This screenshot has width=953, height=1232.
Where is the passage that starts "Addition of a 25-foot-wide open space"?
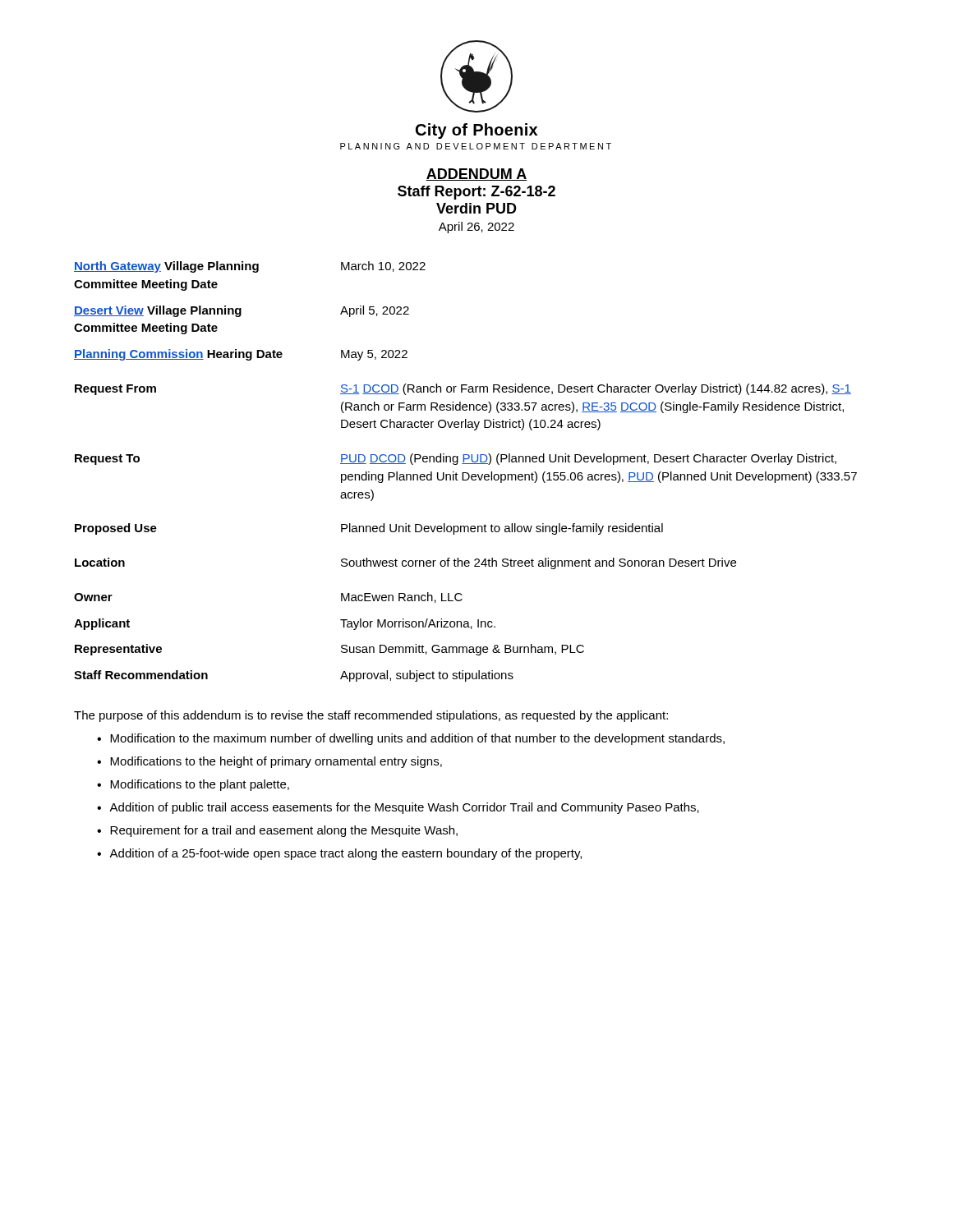[x=494, y=854]
